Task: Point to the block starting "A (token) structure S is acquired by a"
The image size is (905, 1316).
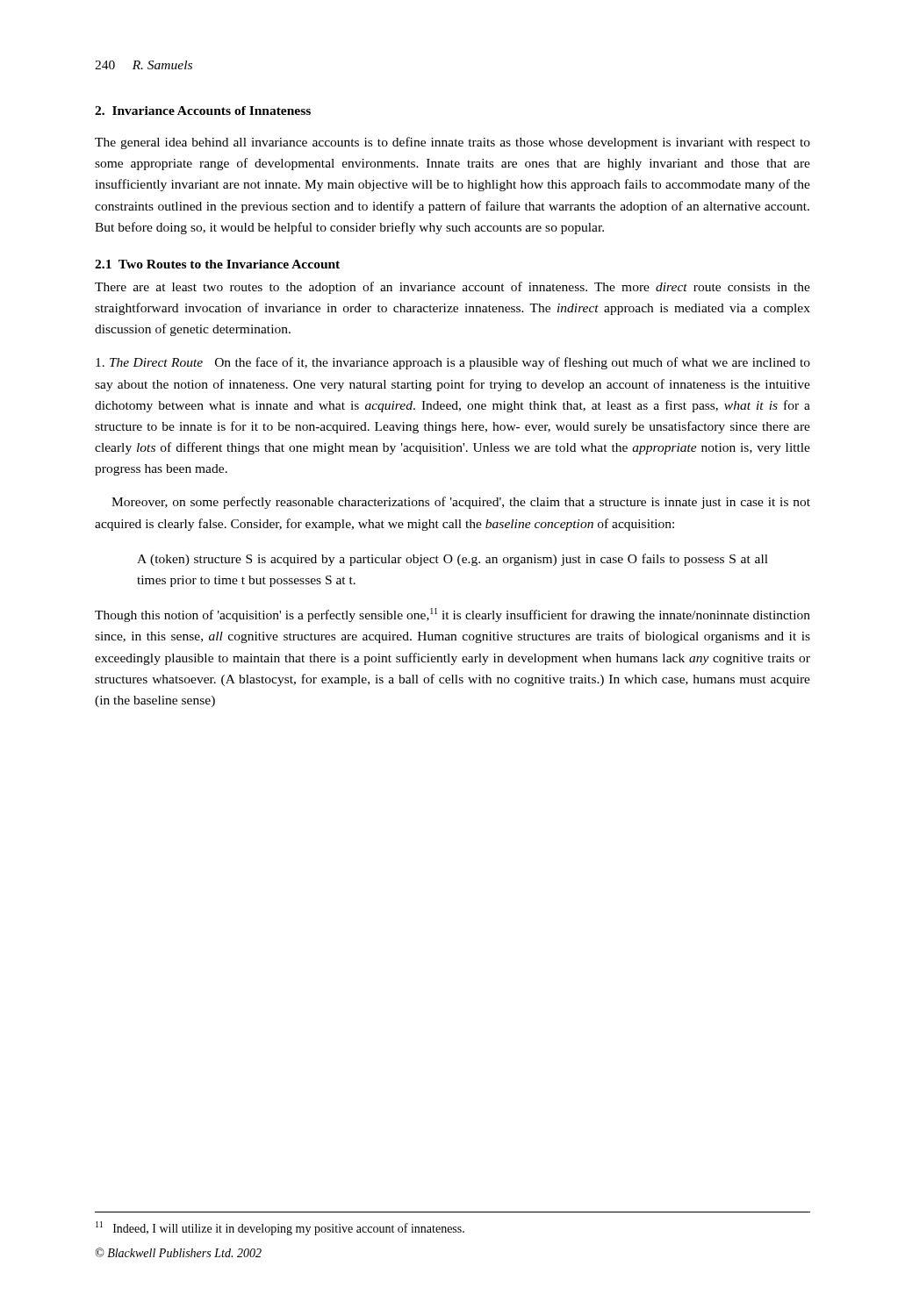Action: [452, 569]
